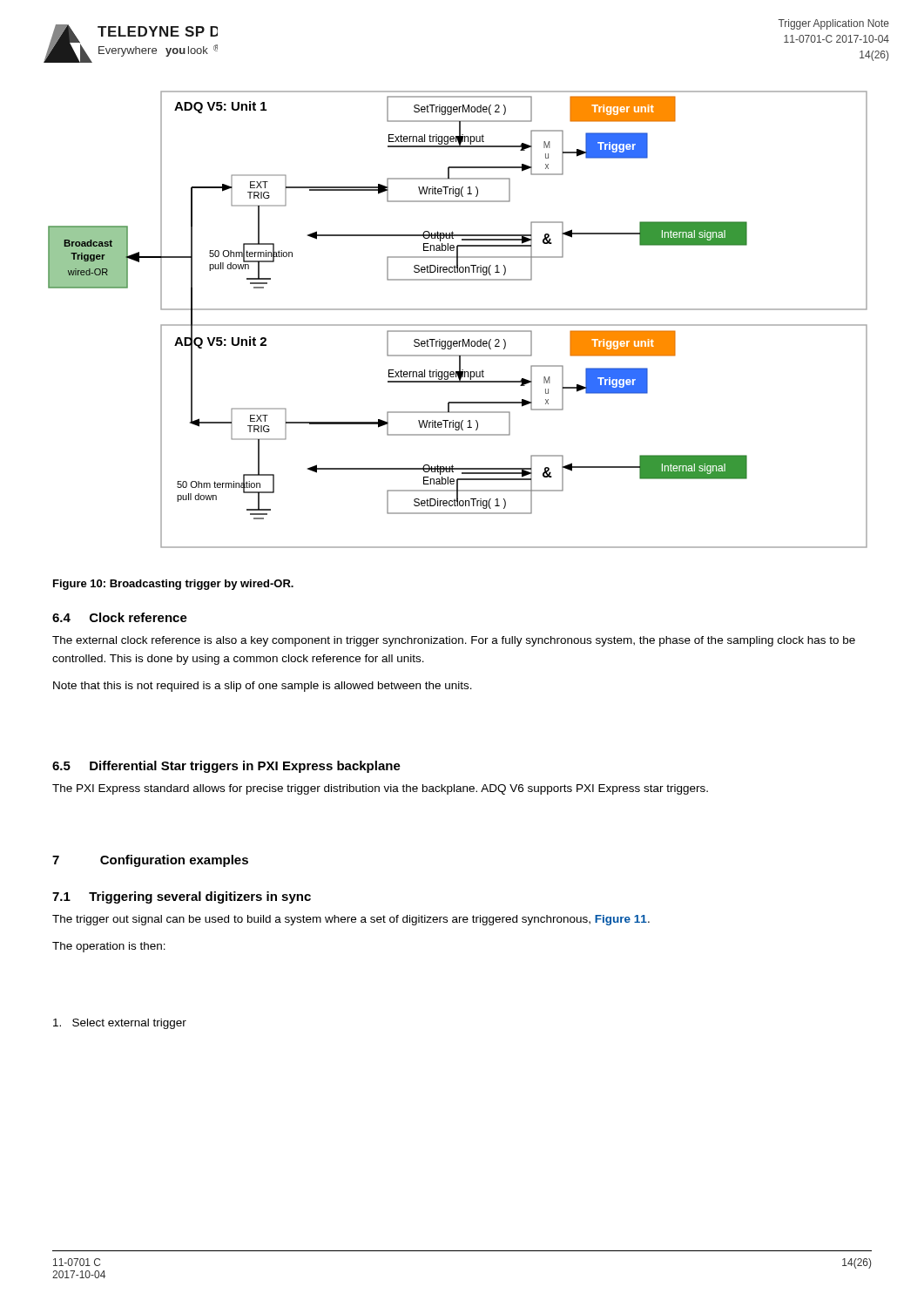The width and height of the screenshot is (924, 1307).
Task: Point to "Select external trigger"
Action: point(120,1024)
